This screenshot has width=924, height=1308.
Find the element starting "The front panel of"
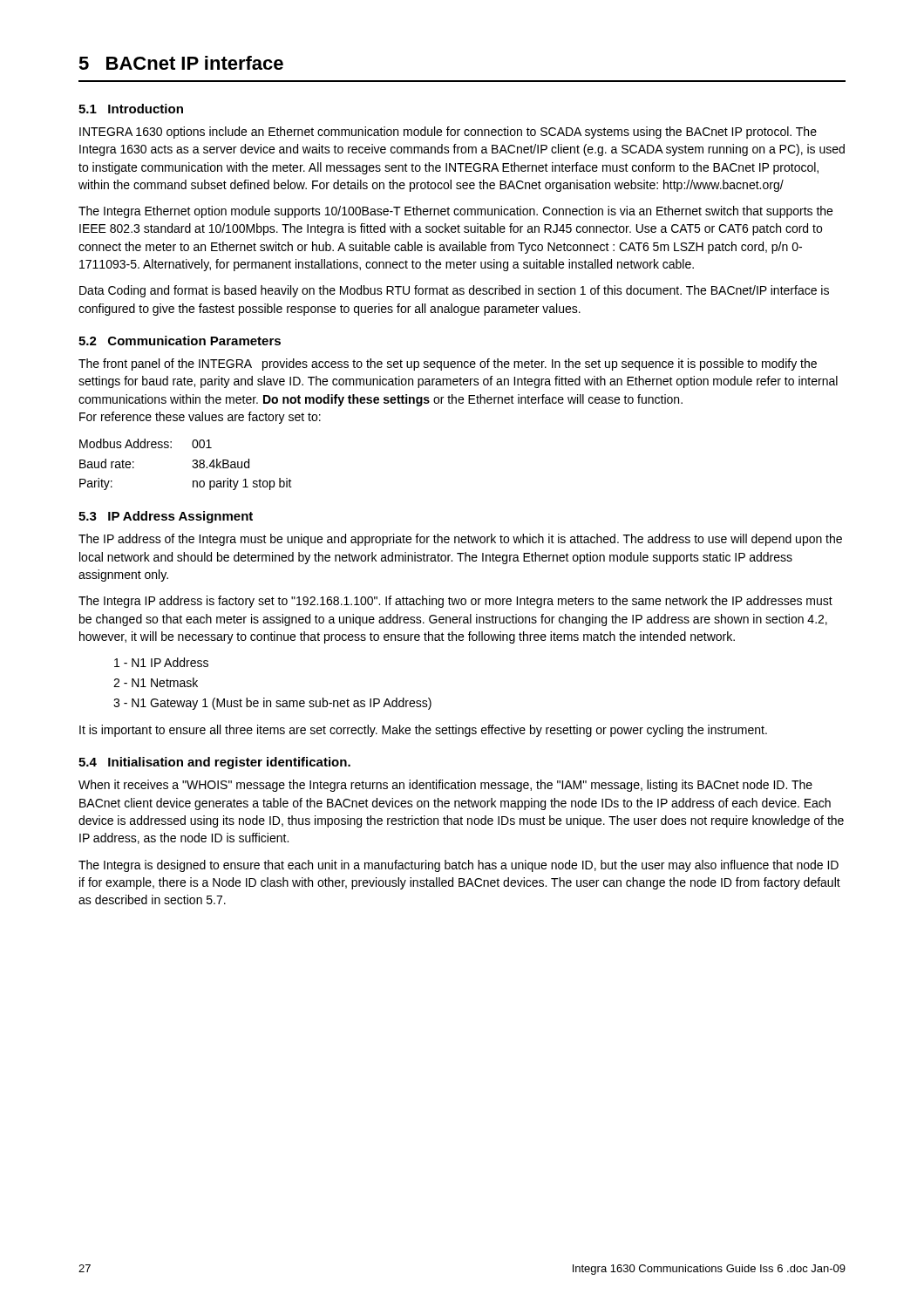[x=448, y=364]
